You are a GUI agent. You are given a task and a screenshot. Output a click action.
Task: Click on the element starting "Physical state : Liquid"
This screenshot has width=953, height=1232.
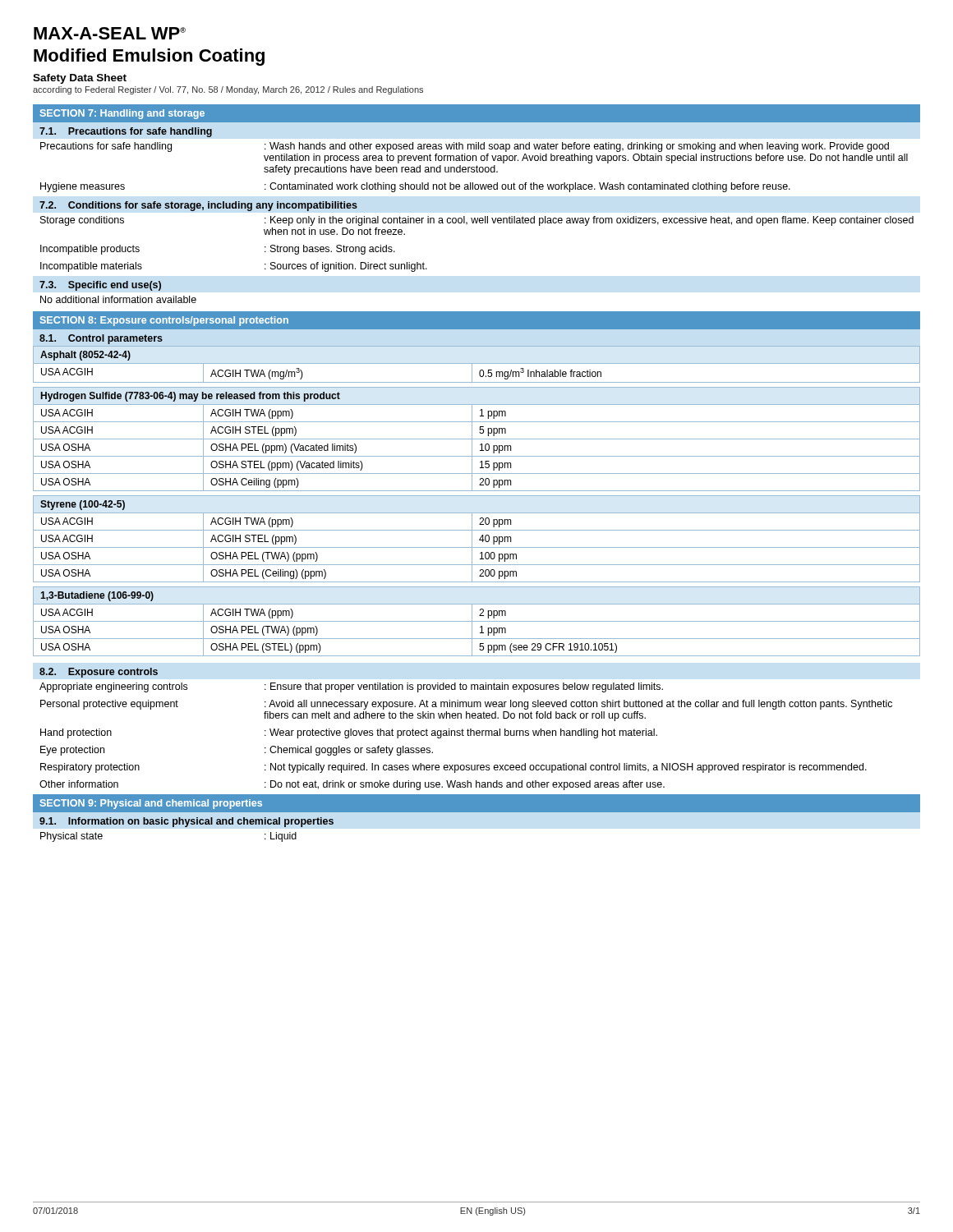71,837
